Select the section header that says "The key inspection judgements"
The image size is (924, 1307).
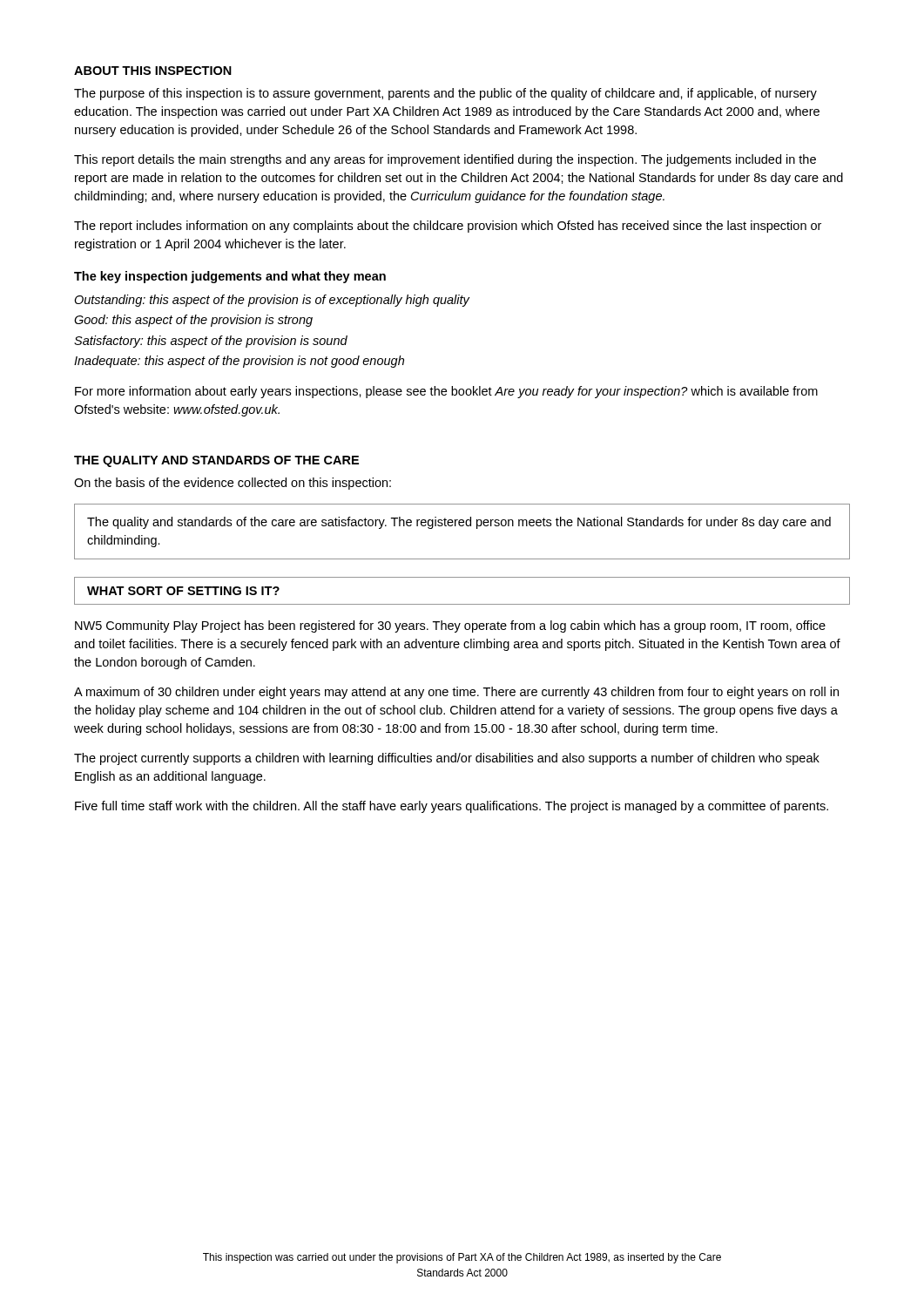click(230, 276)
